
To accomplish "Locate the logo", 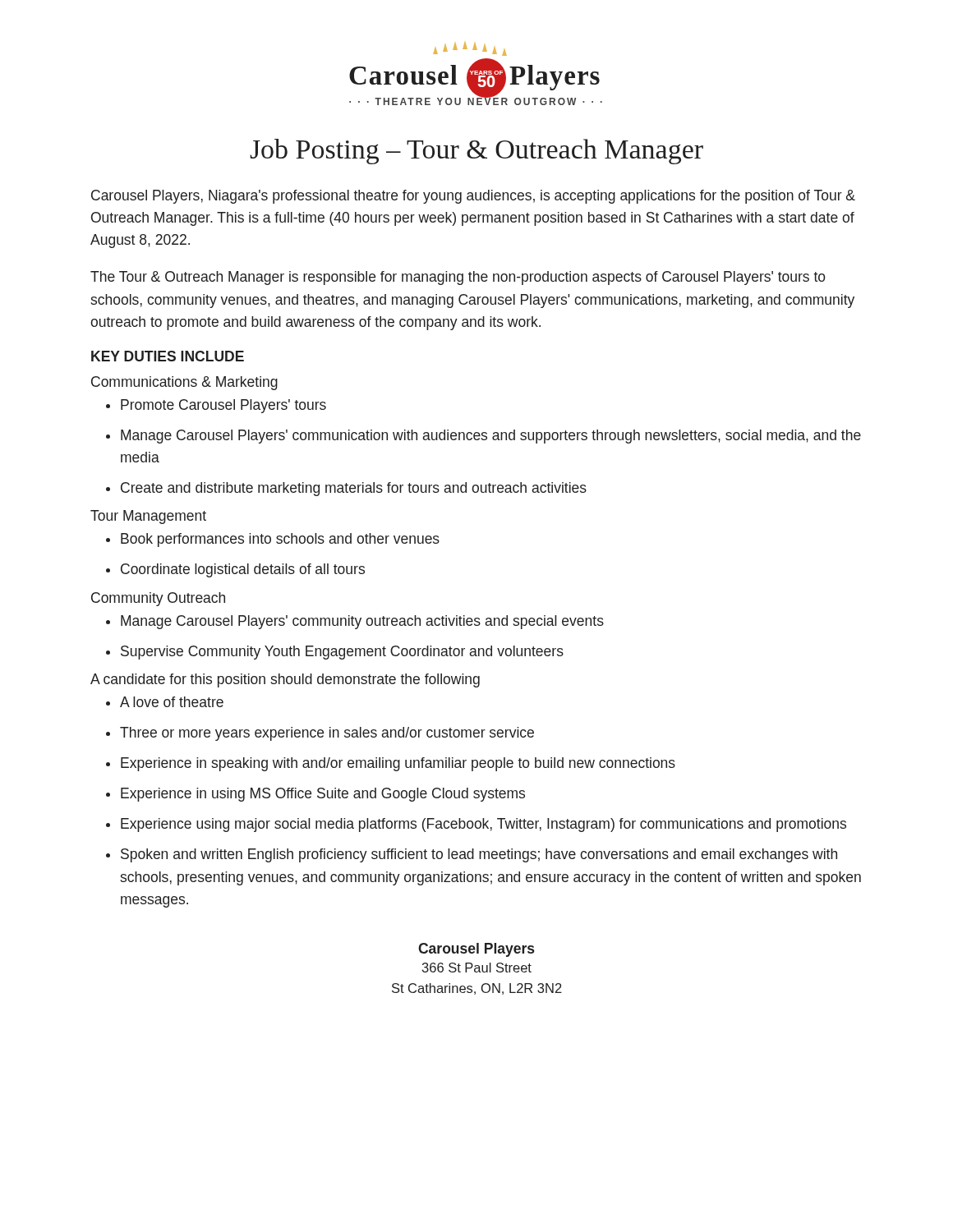I will [x=476, y=83].
